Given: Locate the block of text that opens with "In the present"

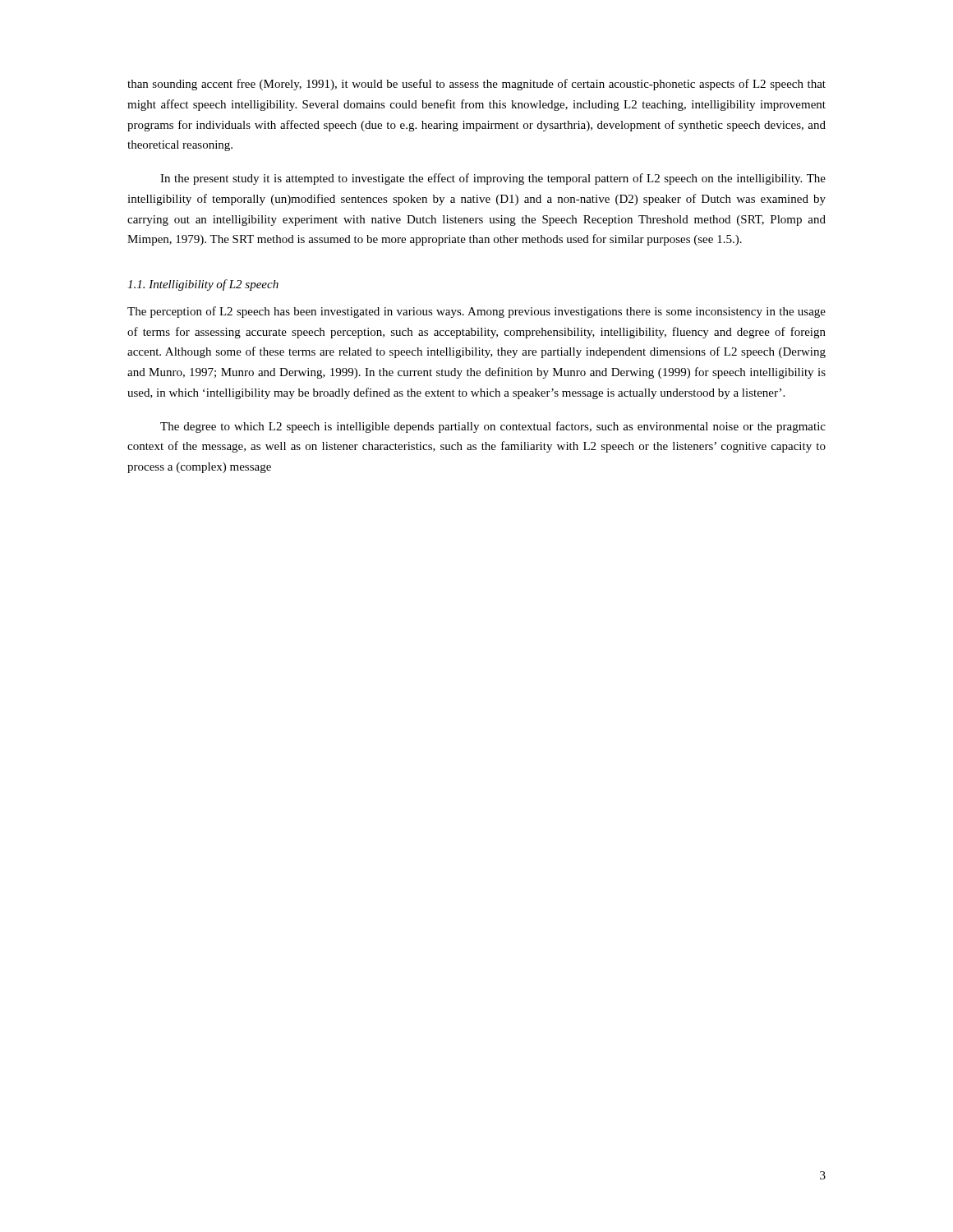Looking at the screenshot, I should (476, 209).
